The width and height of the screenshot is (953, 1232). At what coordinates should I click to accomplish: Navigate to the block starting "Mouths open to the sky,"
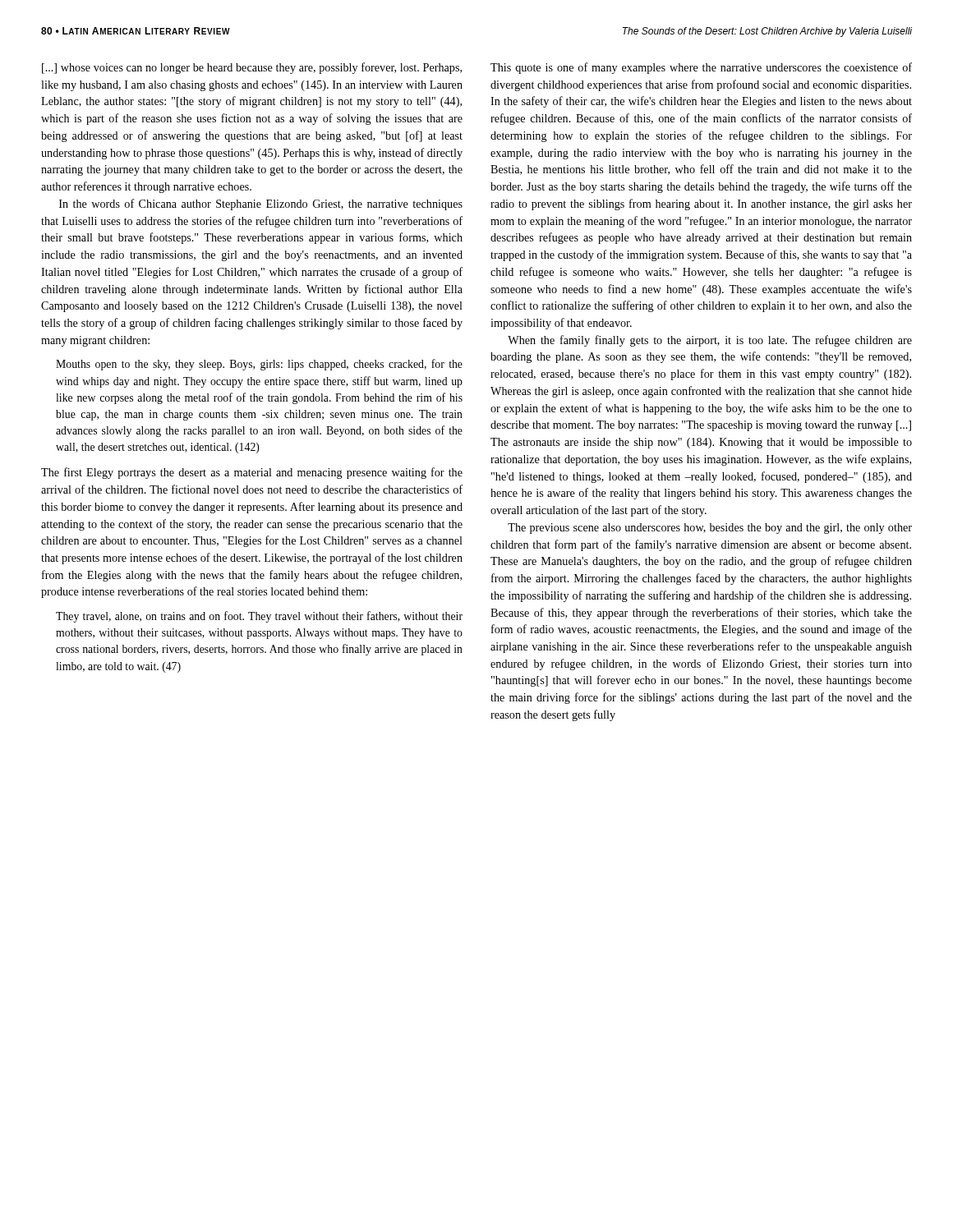point(259,406)
